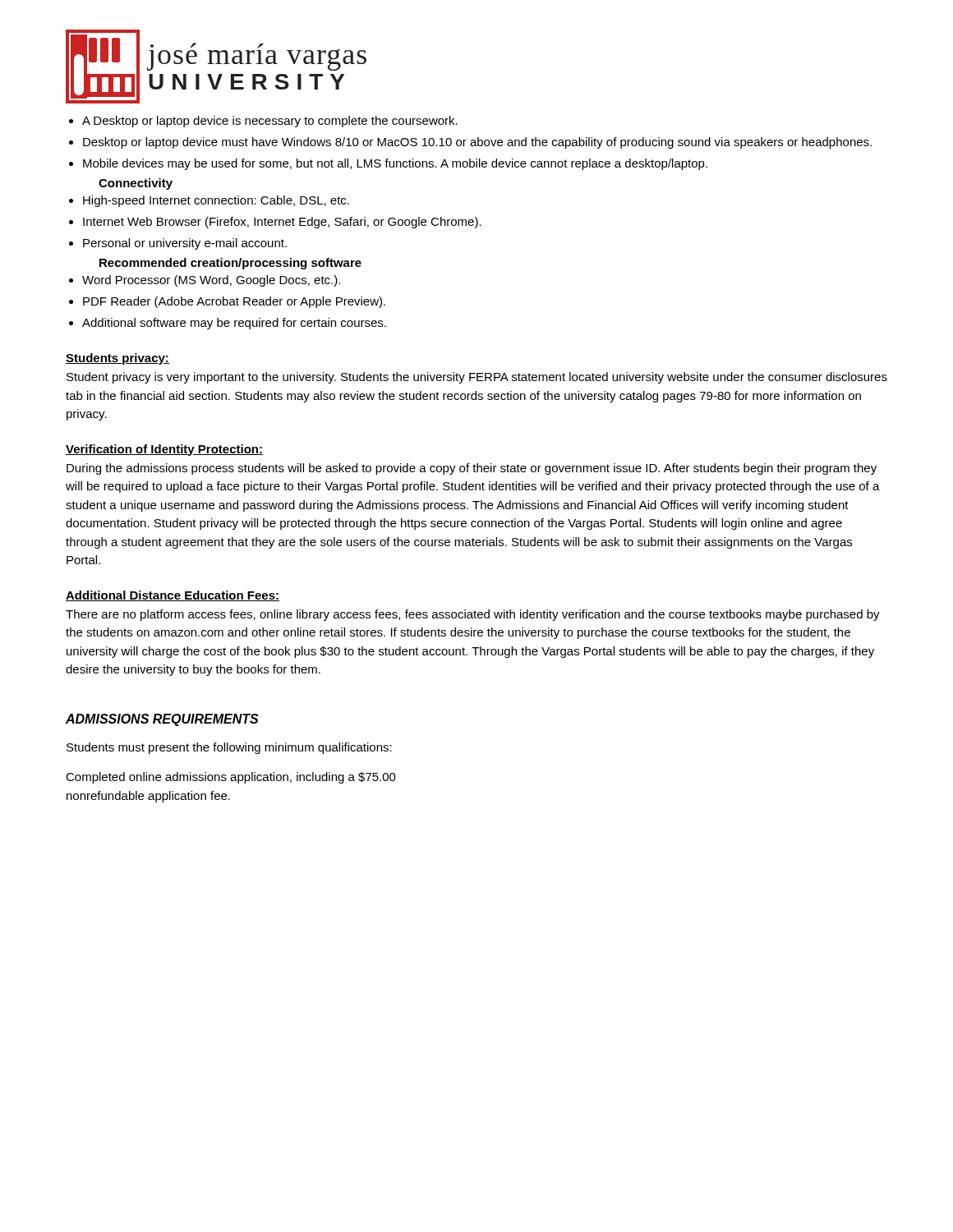
Task: Find the text starting "There are no platform"
Action: point(473,641)
